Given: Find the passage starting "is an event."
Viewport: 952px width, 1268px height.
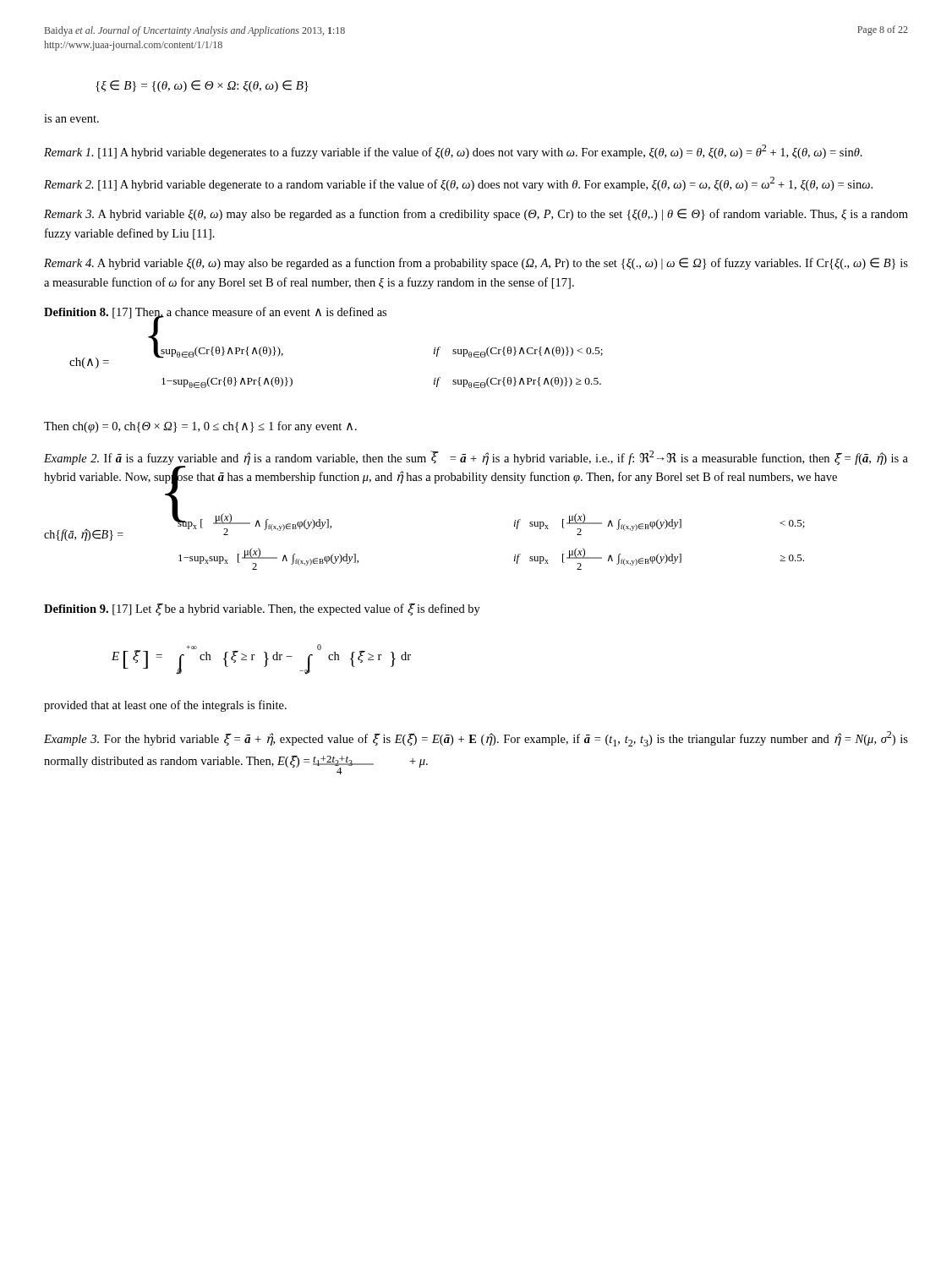Looking at the screenshot, I should [72, 119].
